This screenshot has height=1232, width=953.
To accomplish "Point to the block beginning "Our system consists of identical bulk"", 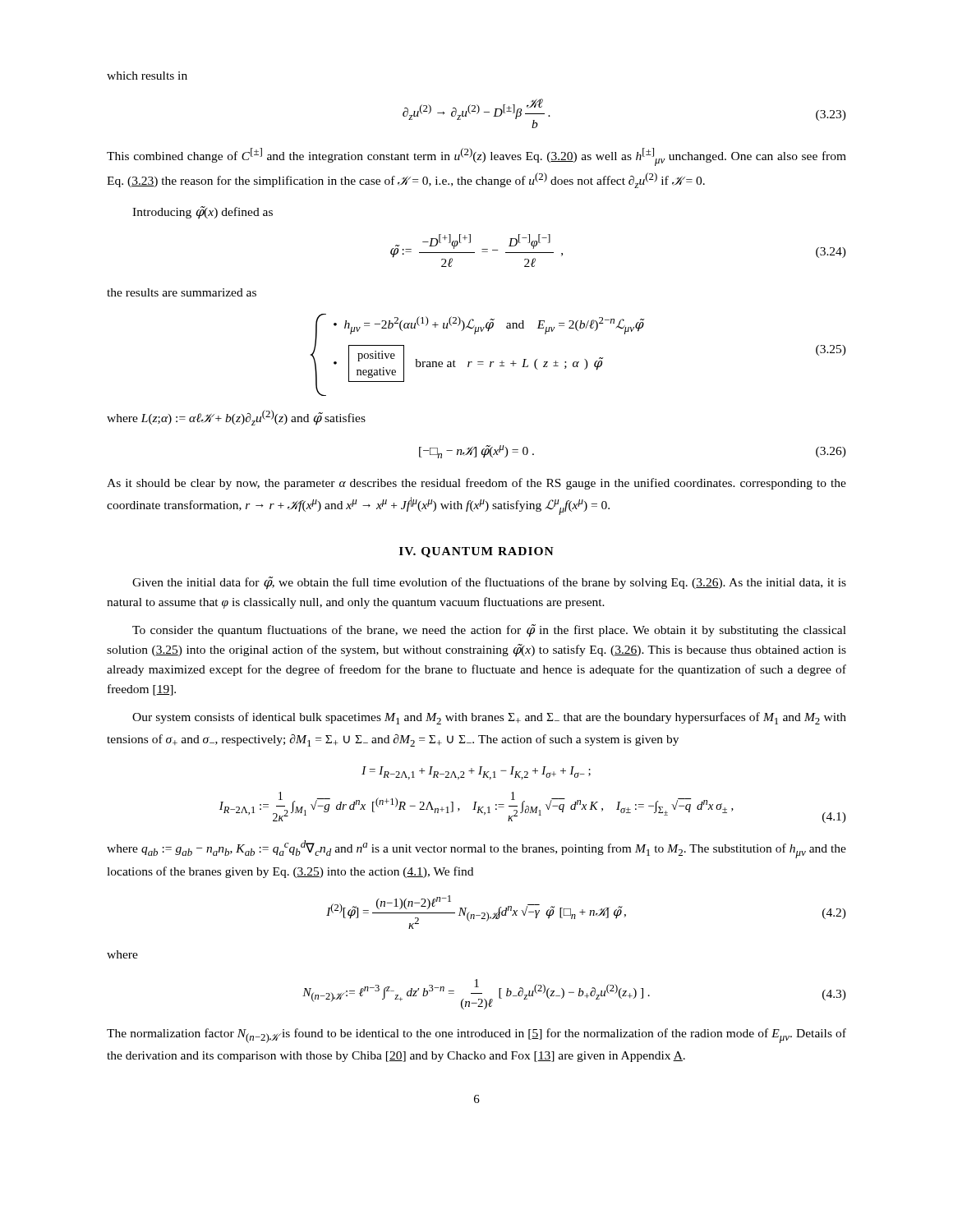I will pos(476,729).
